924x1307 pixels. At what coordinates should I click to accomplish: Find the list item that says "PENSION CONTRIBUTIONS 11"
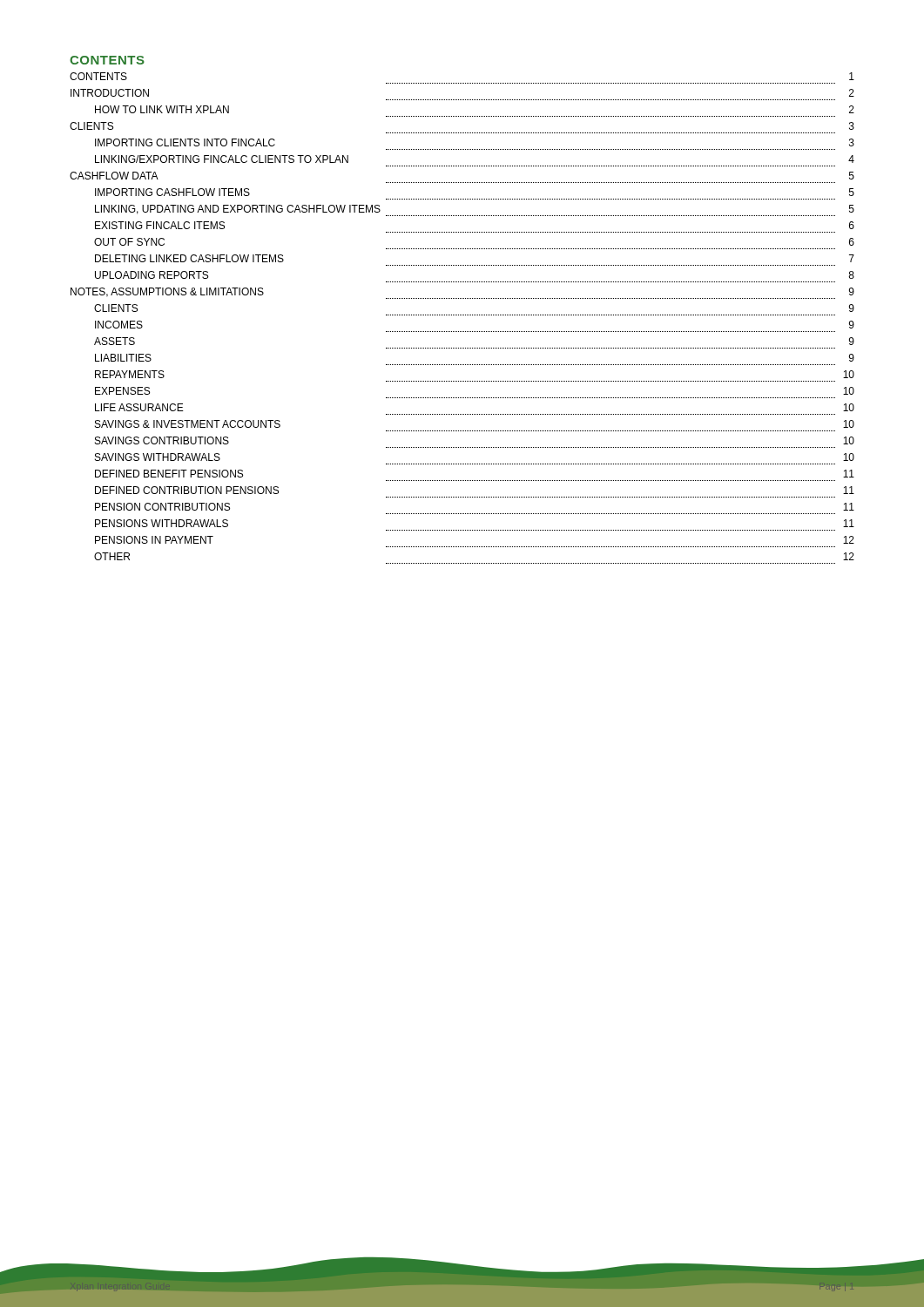click(x=462, y=507)
